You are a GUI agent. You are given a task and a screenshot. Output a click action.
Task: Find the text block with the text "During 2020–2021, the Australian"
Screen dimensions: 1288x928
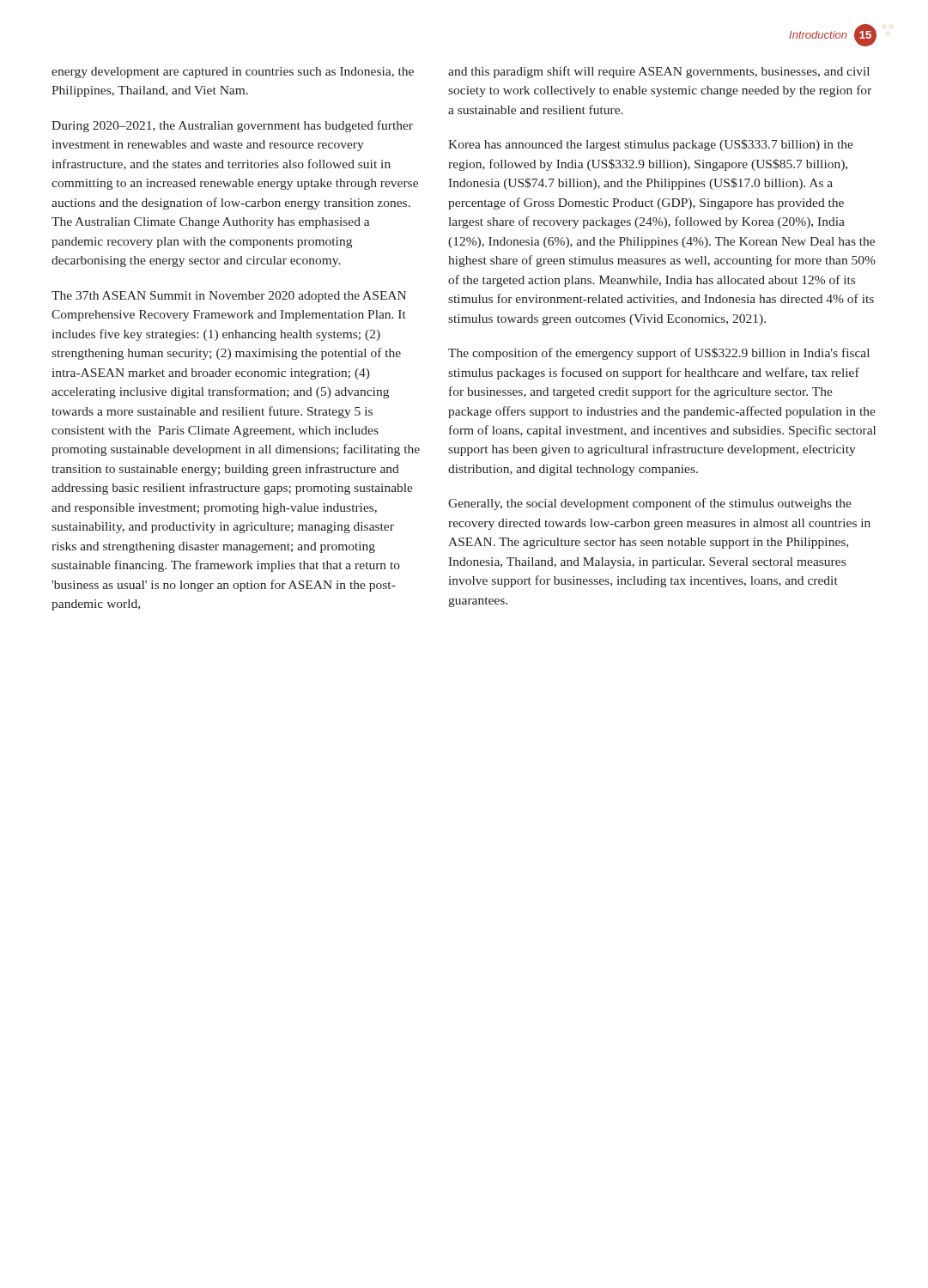pos(236,193)
